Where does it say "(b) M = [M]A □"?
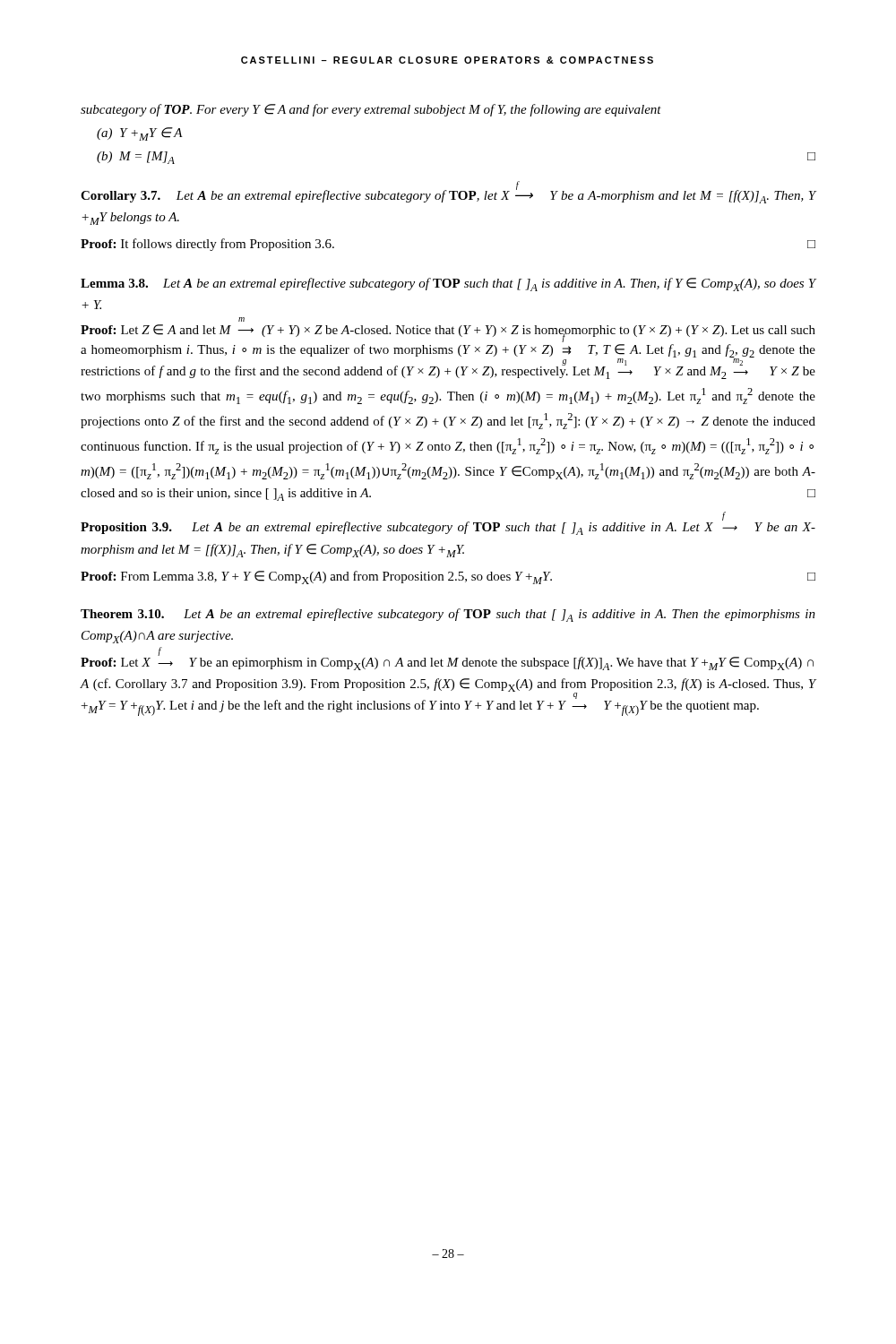896x1344 pixels. pyautogui.click(x=125, y=157)
